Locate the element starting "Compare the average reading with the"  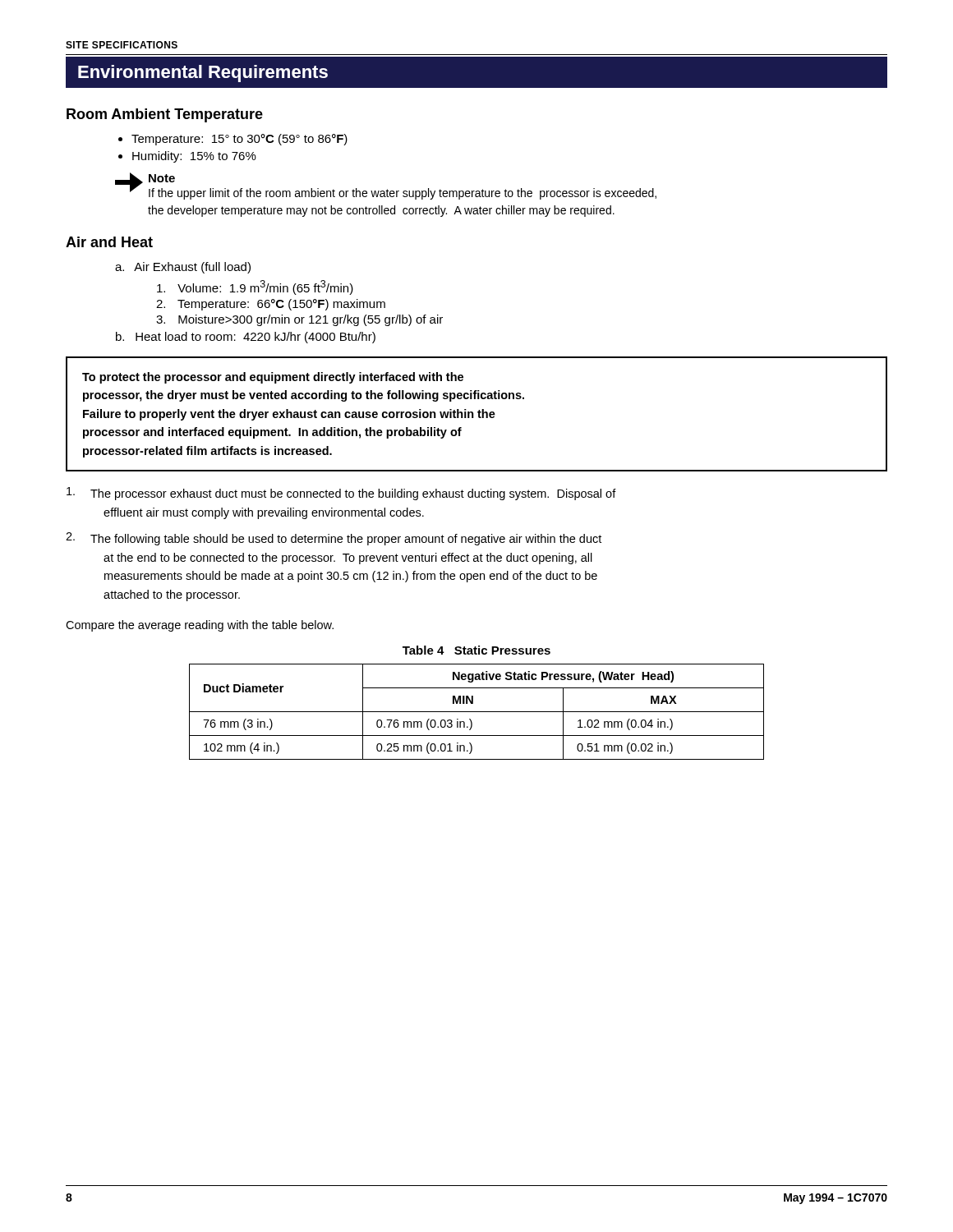click(x=200, y=626)
